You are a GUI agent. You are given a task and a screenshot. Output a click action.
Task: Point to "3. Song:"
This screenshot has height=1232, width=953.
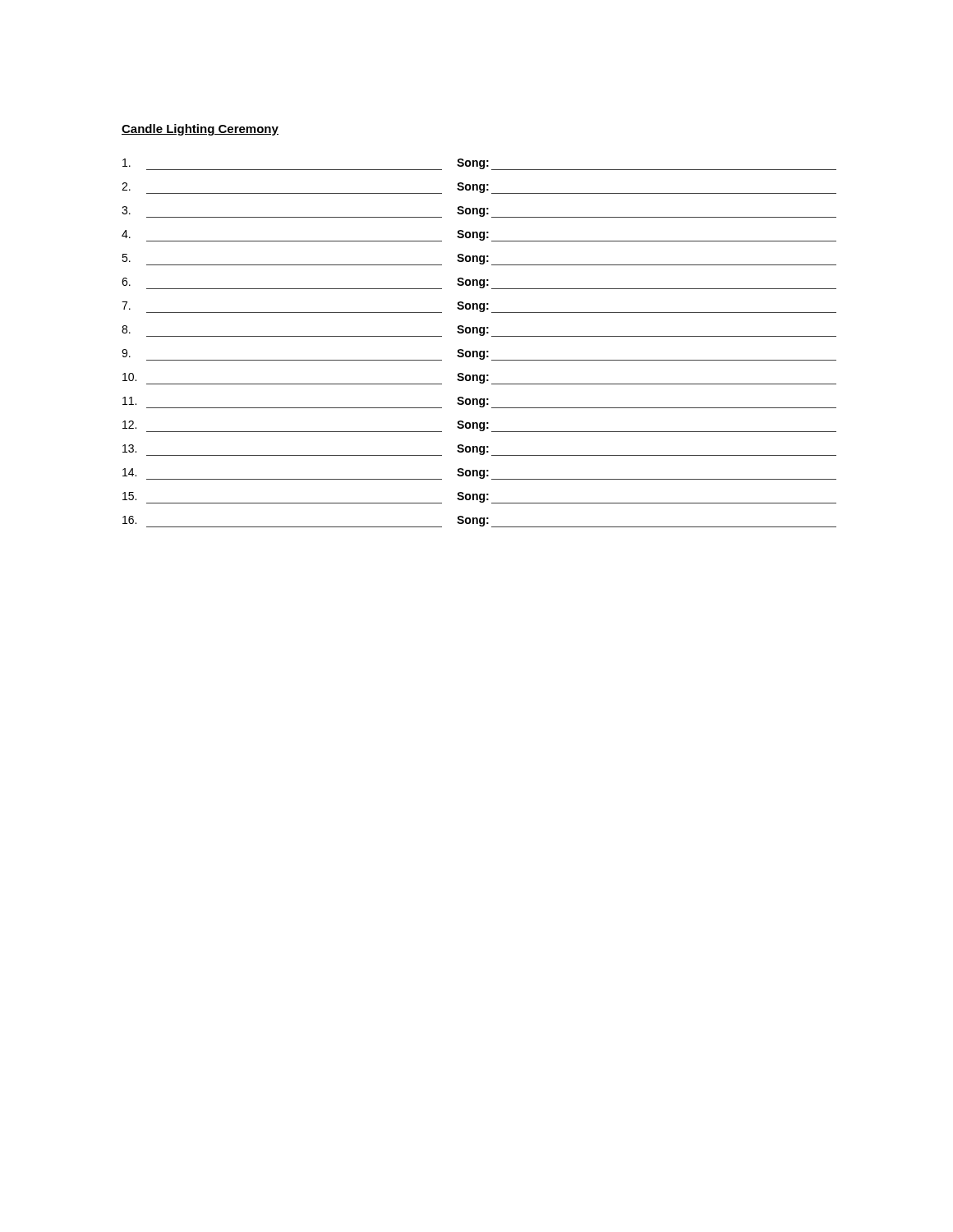point(479,210)
